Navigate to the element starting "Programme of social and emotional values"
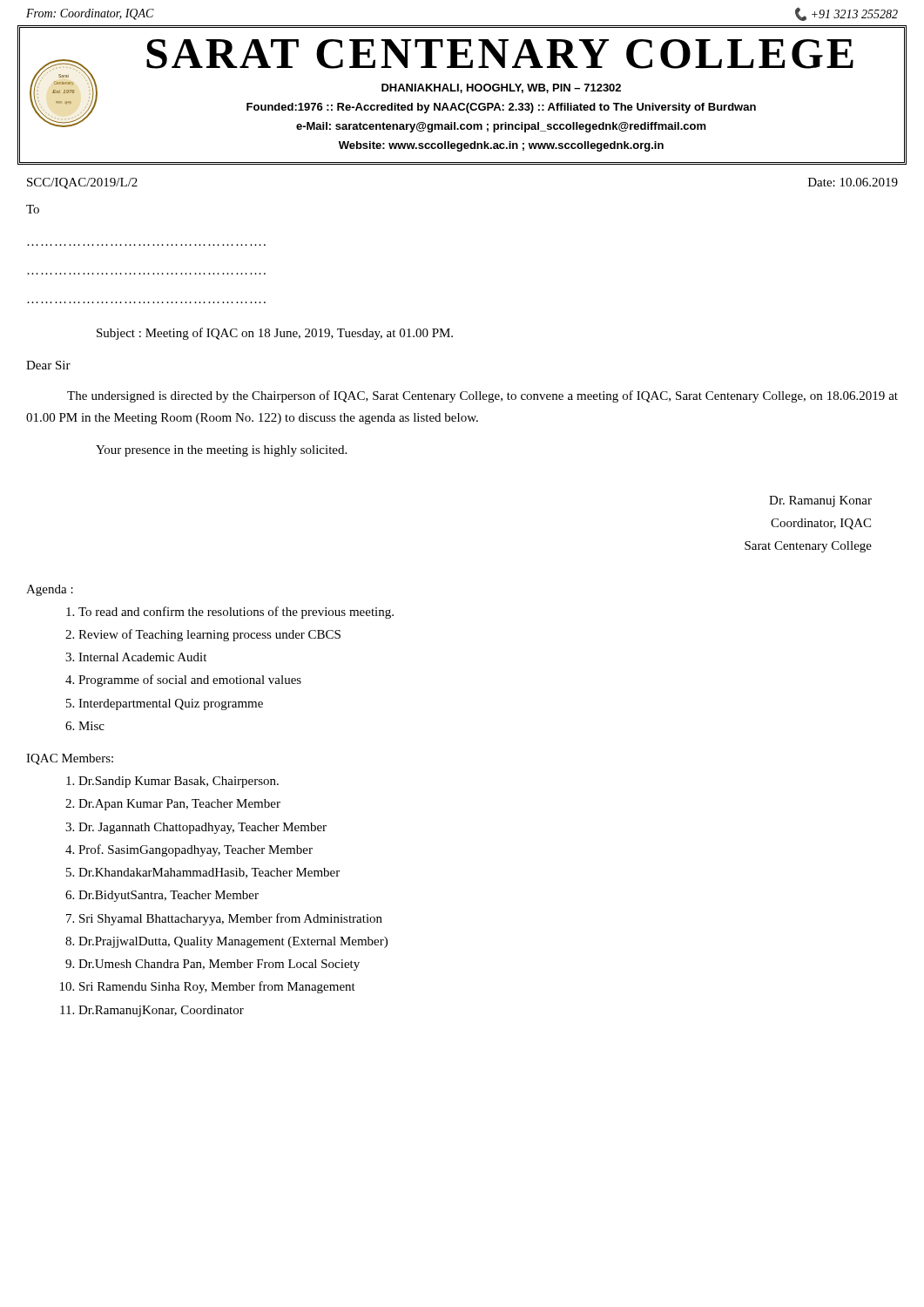 tap(190, 680)
